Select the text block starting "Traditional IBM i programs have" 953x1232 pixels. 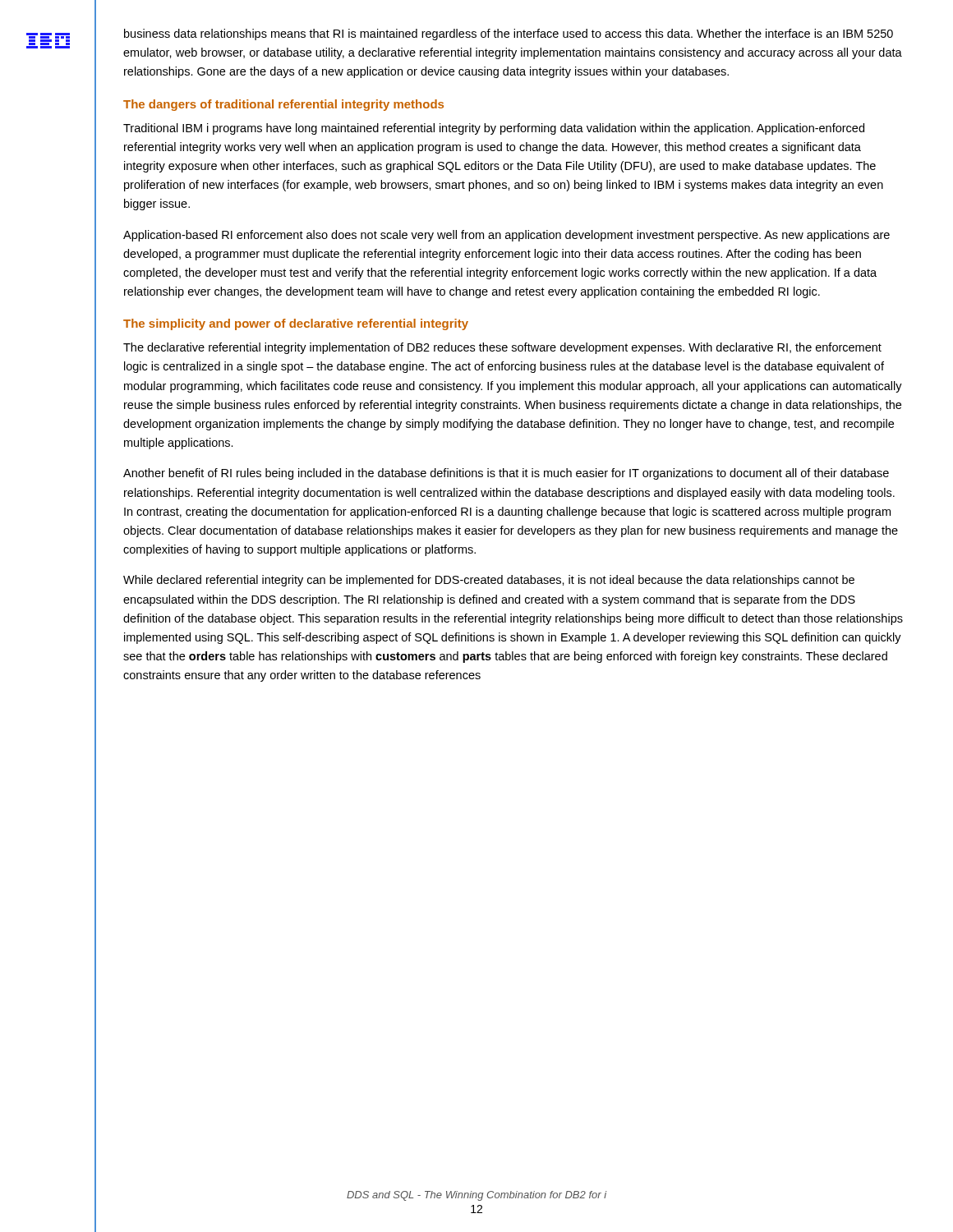(x=503, y=166)
